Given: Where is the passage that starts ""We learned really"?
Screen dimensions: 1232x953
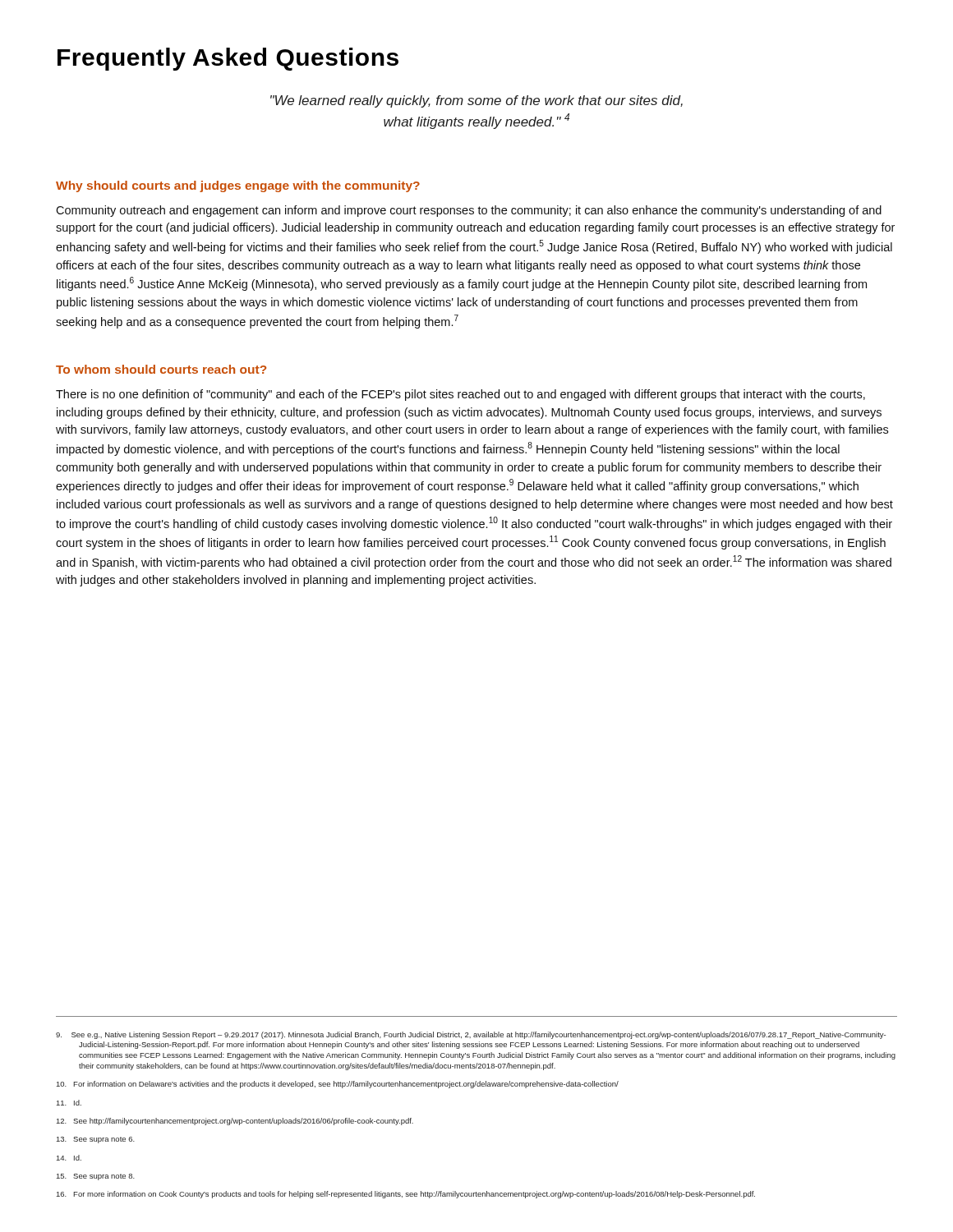Looking at the screenshot, I should tap(476, 111).
